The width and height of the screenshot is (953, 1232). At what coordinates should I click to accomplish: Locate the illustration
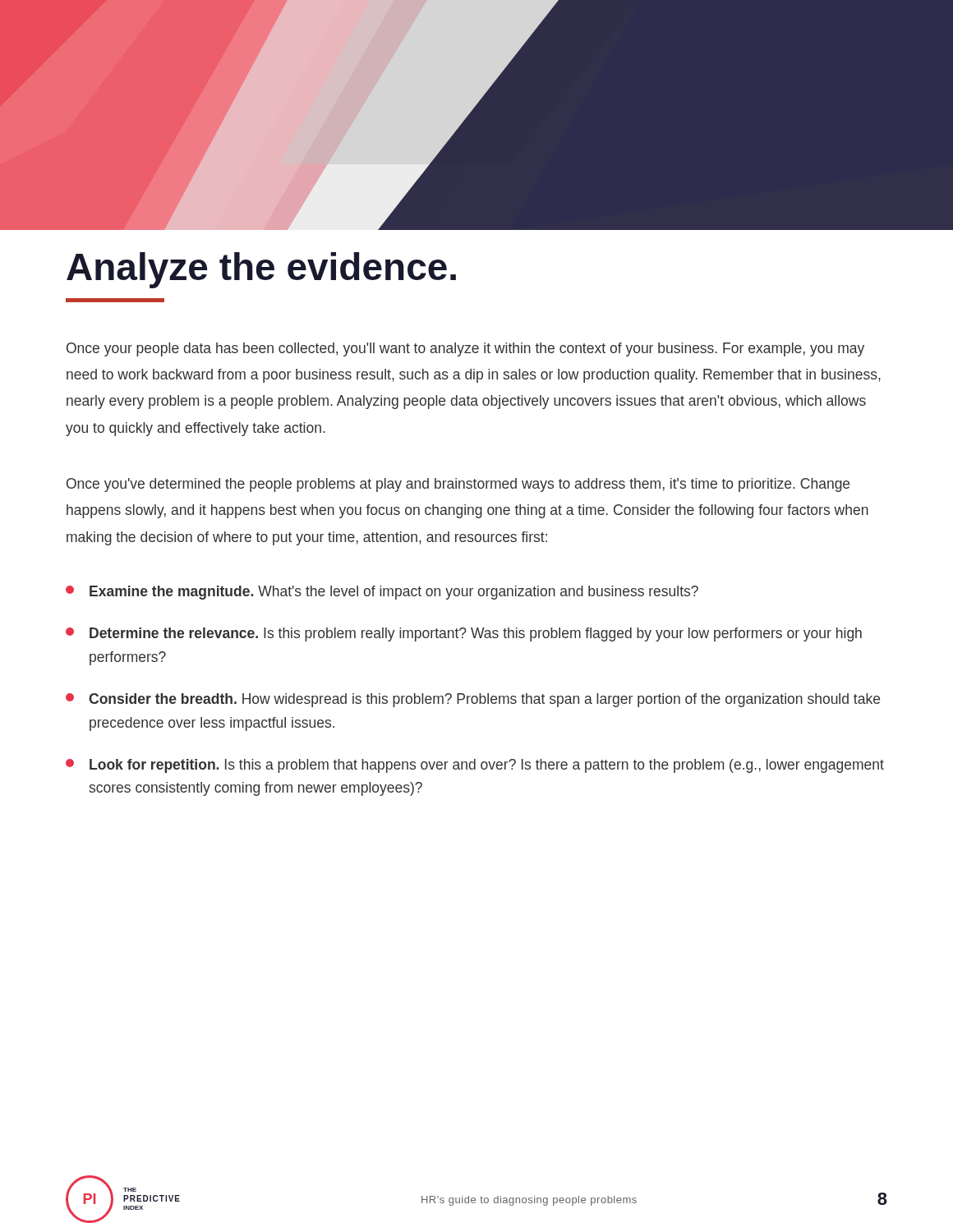click(x=476, y=115)
